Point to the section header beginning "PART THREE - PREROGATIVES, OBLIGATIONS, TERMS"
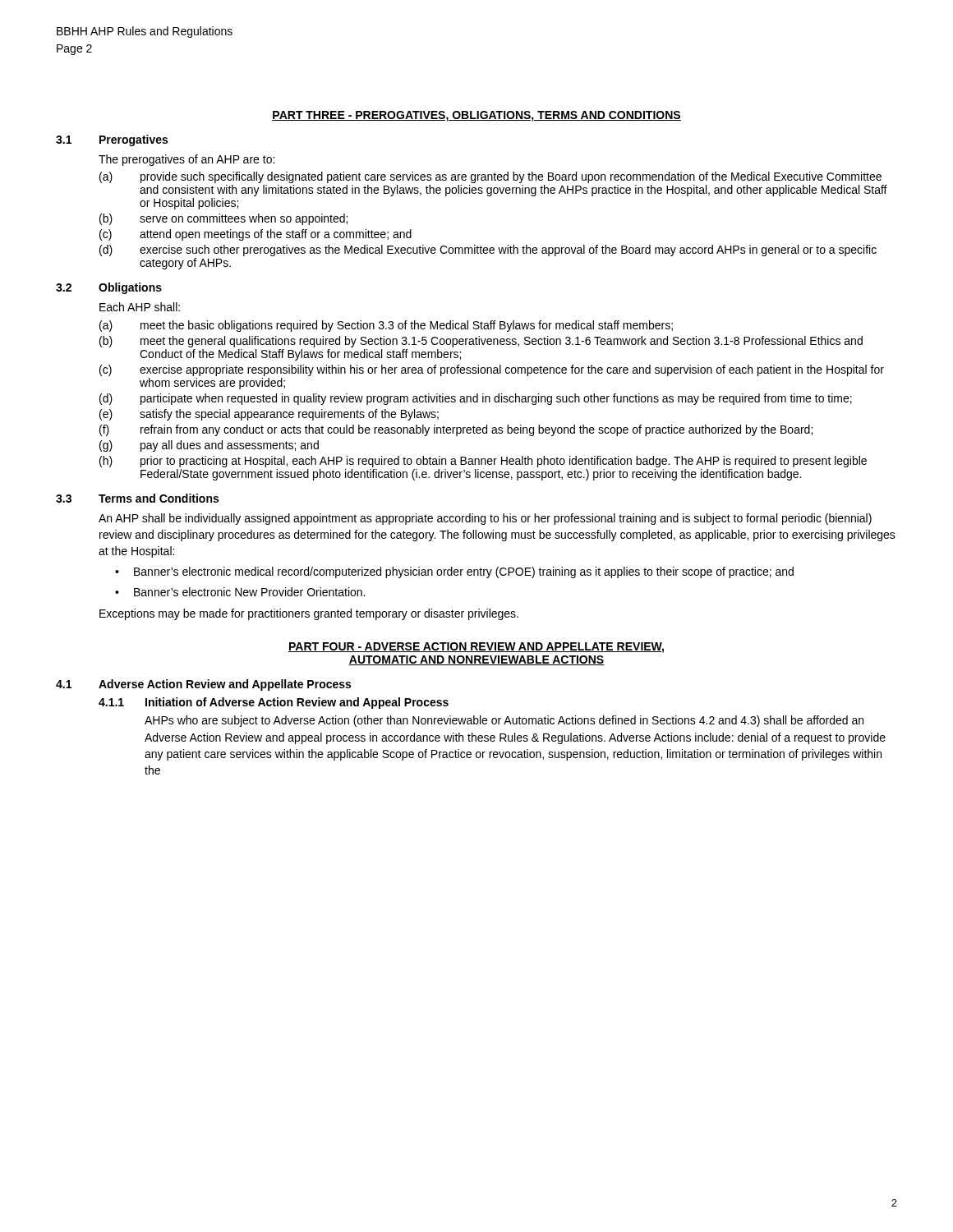The image size is (953, 1232). pos(476,115)
